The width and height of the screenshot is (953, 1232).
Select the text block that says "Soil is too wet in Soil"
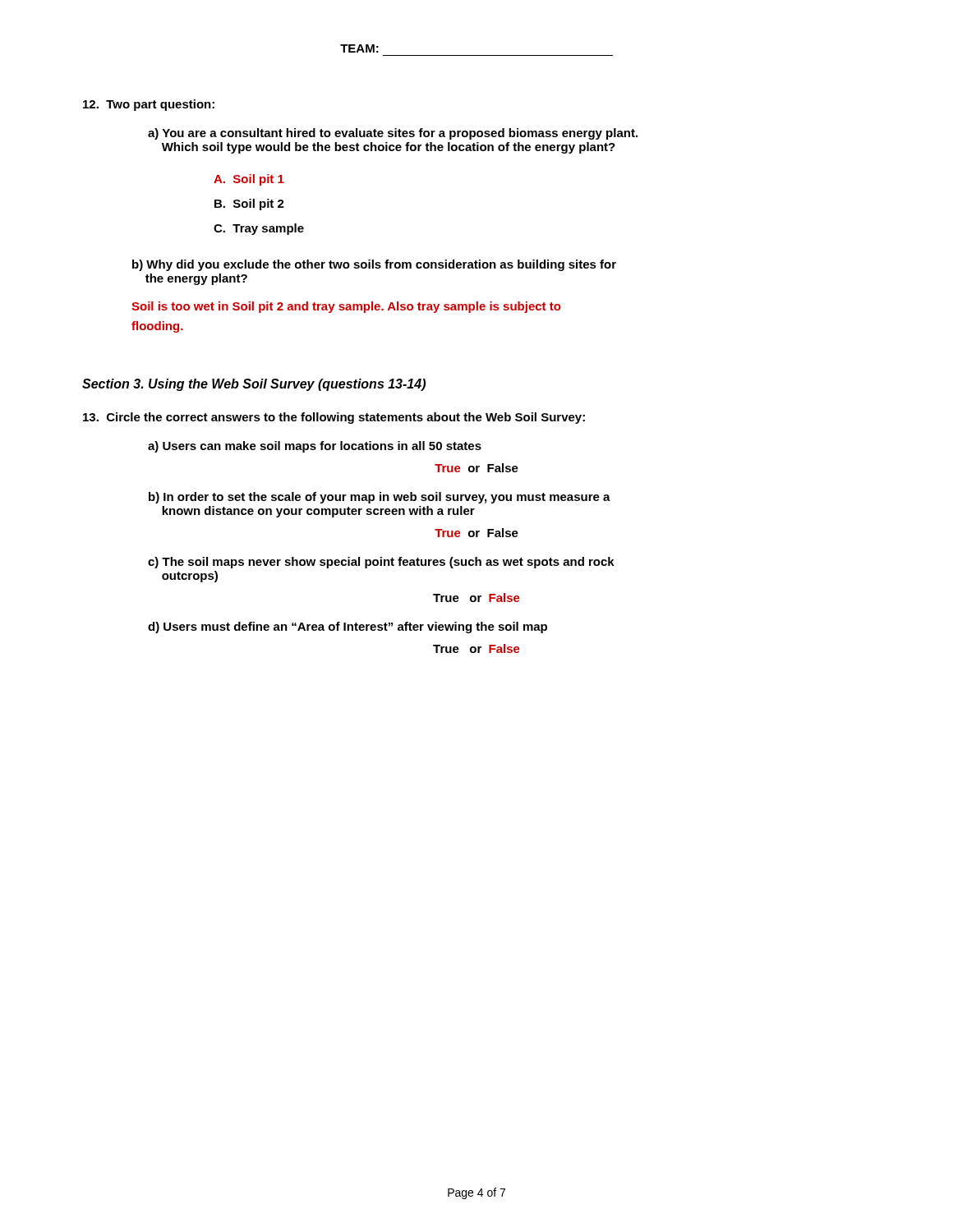(346, 316)
